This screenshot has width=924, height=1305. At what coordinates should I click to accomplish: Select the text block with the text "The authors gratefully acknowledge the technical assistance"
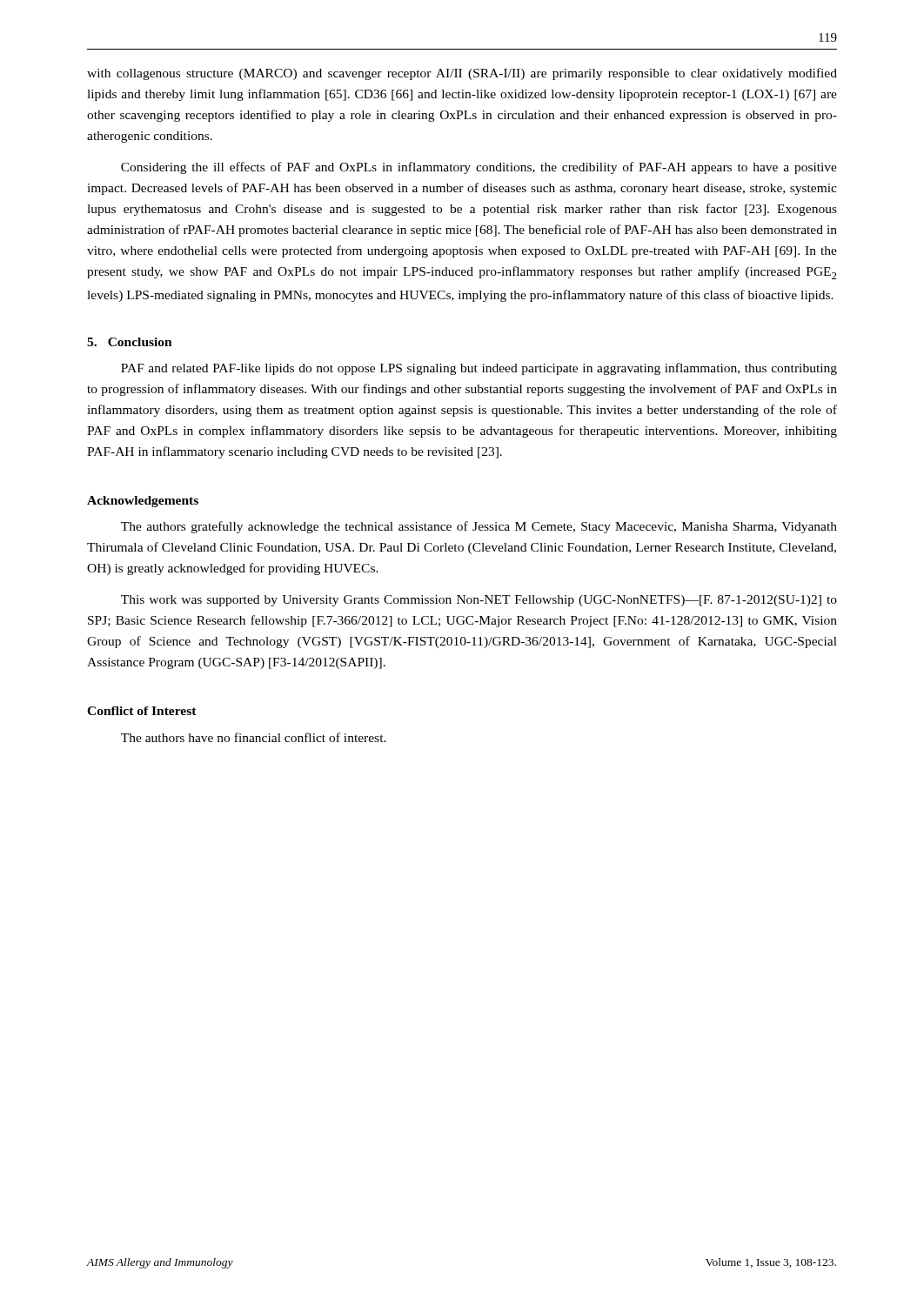[462, 548]
